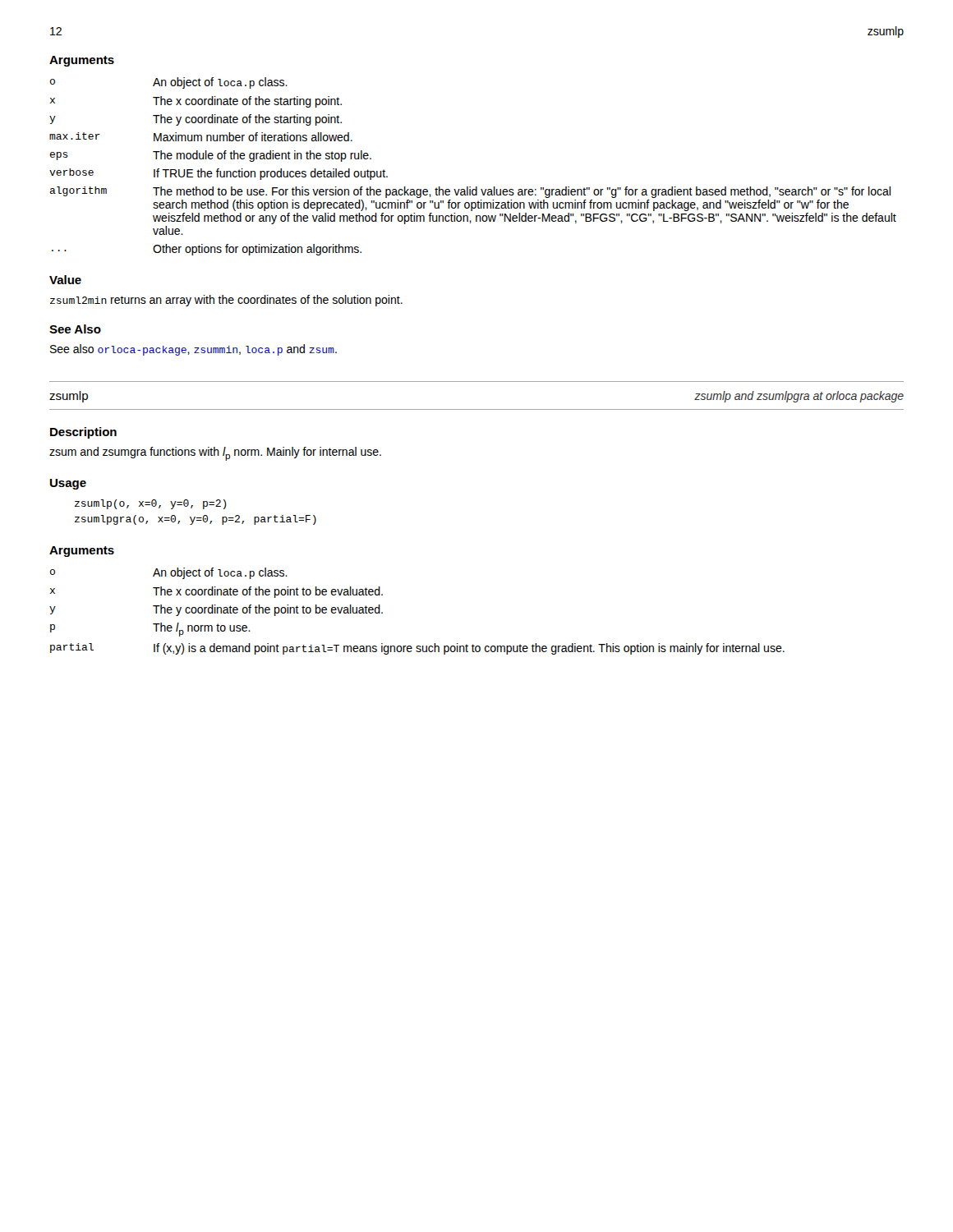Screen dimensions: 1232x953
Task: Locate the block starting "See Also"
Action: coord(75,329)
